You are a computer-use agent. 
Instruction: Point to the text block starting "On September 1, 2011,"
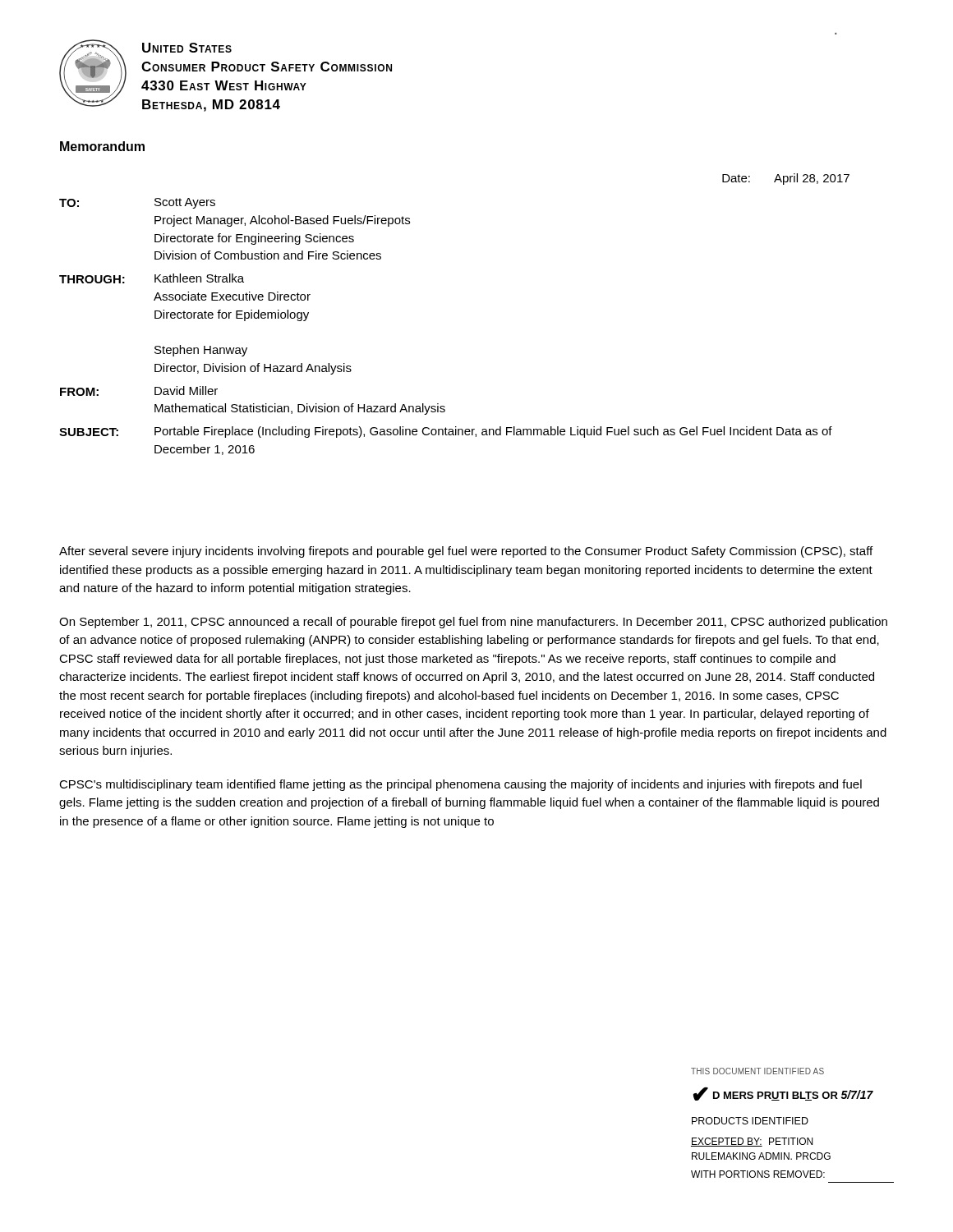click(474, 686)
